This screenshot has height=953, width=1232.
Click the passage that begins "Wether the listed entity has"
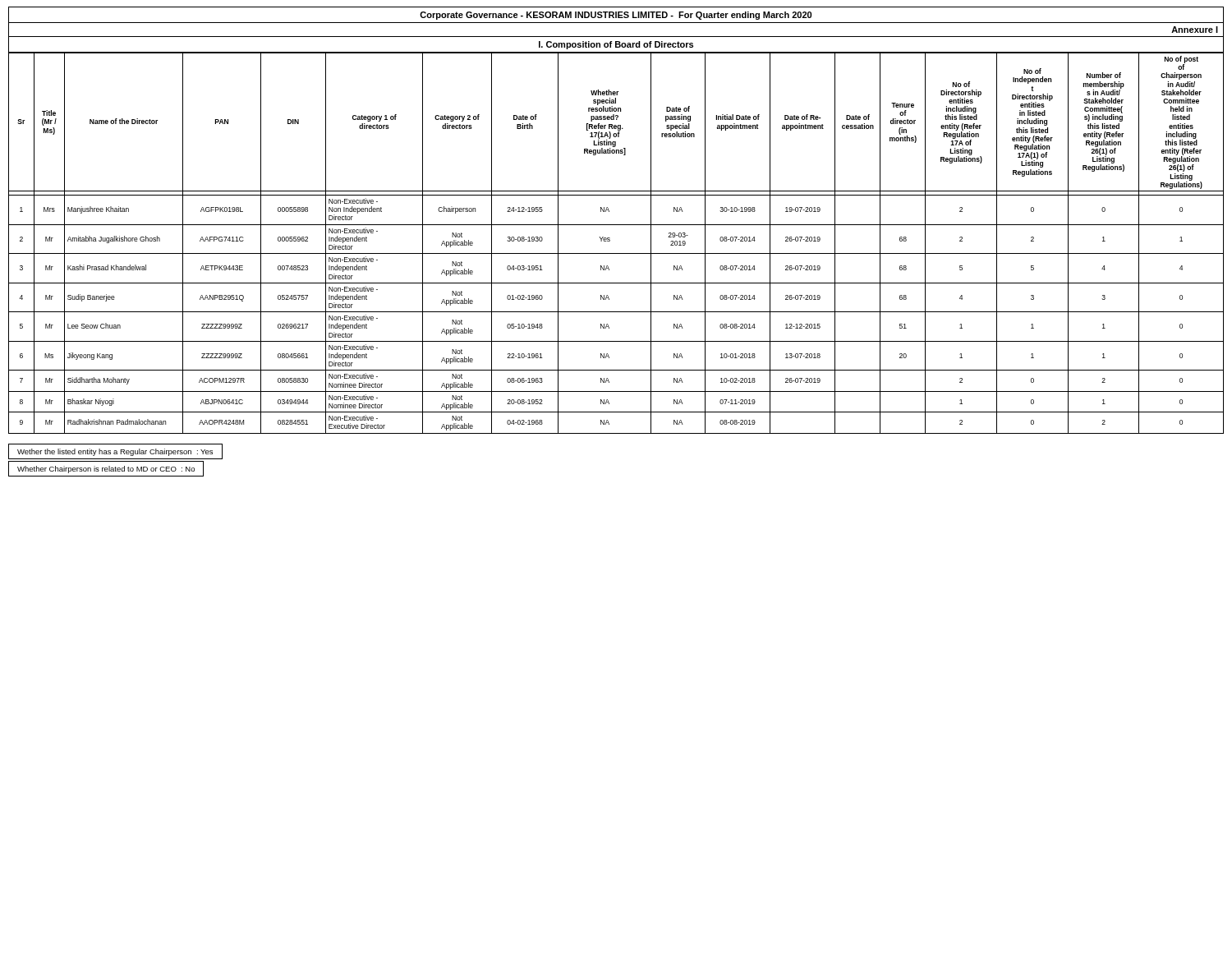pyautogui.click(x=115, y=451)
